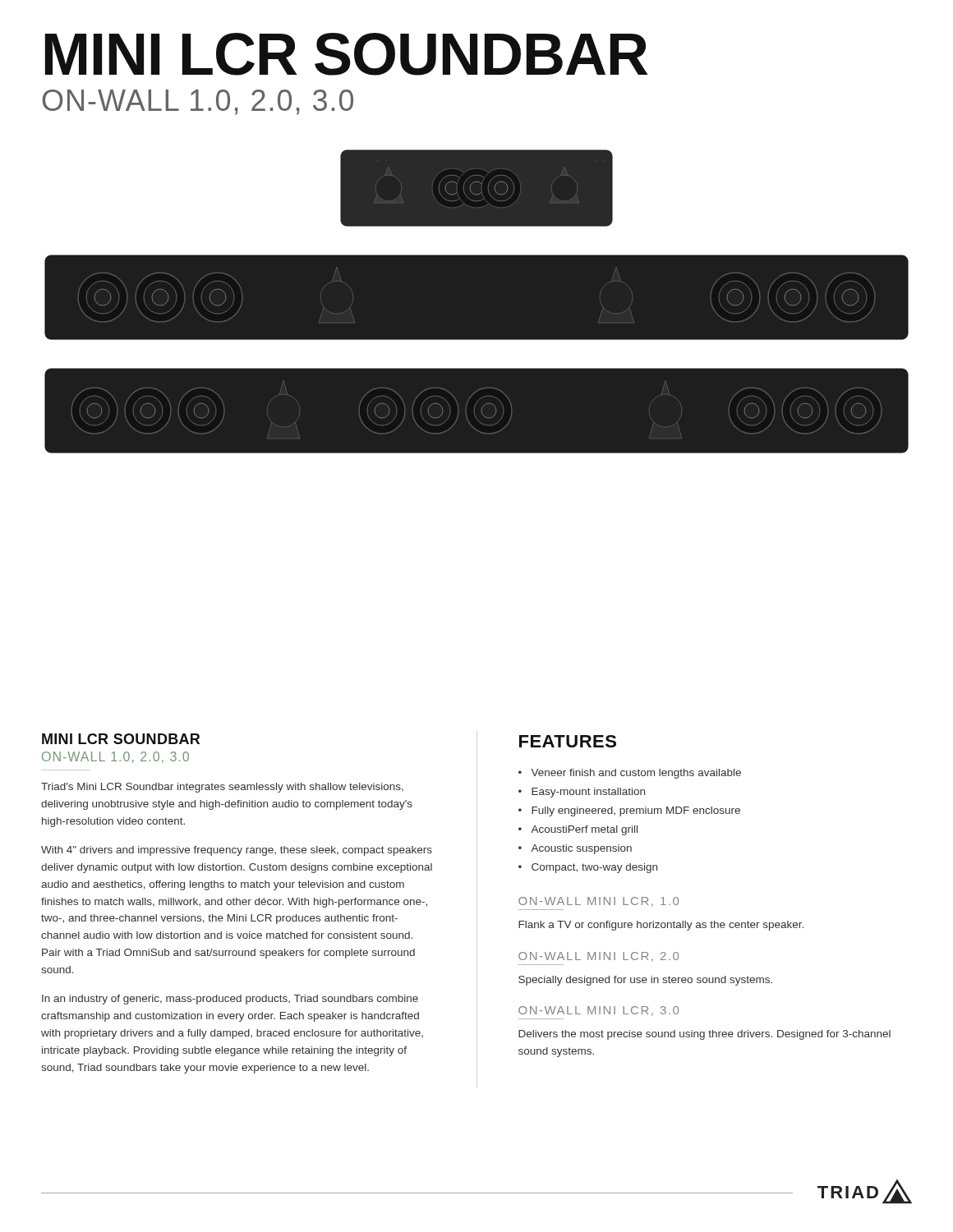The image size is (953, 1232).
Task: Click on the list item containing "Compact, two-way design"
Action: tap(595, 867)
